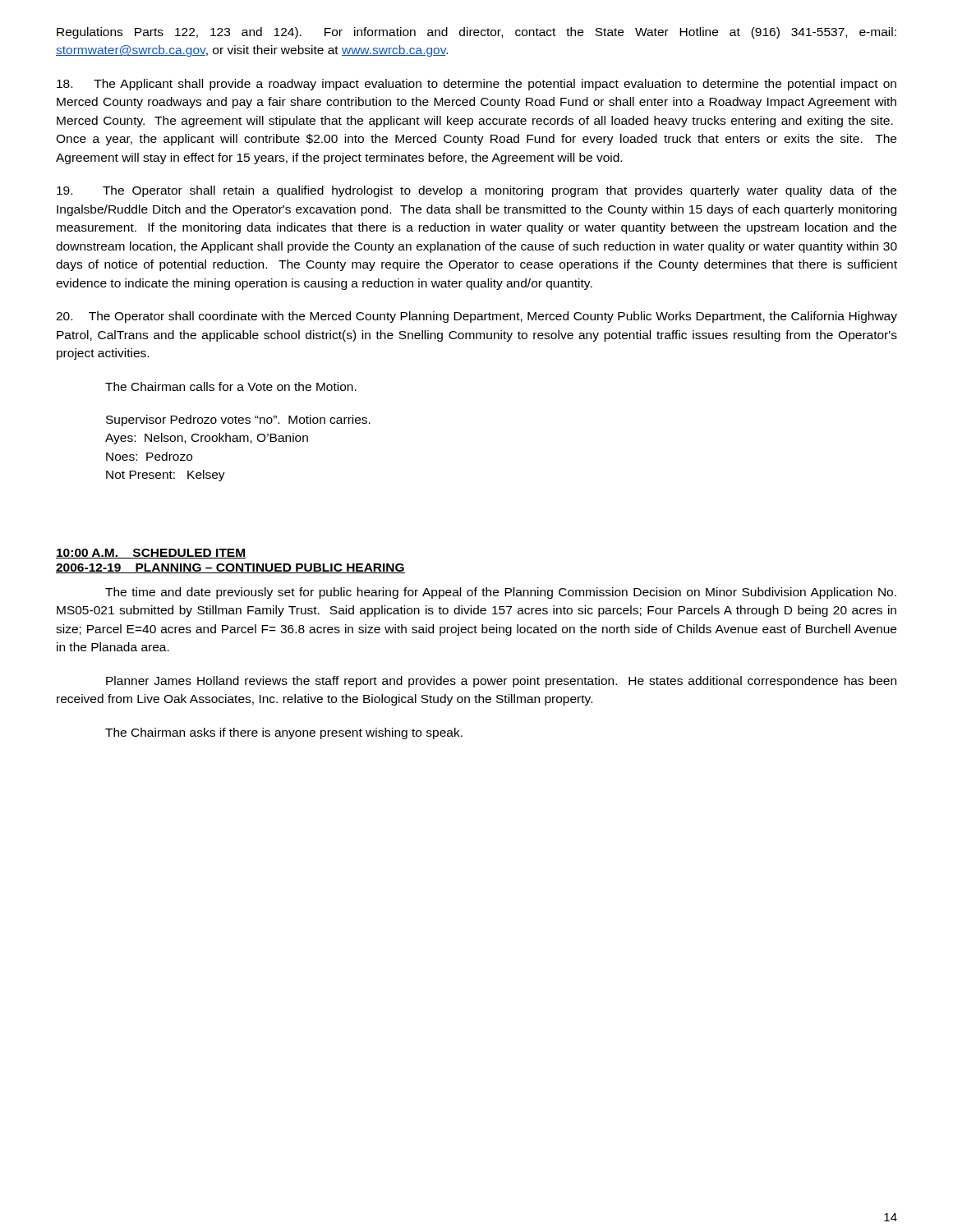
Task: Locate the block starting "The Chairman calls for a Vote"
Action: pos(231,386)
